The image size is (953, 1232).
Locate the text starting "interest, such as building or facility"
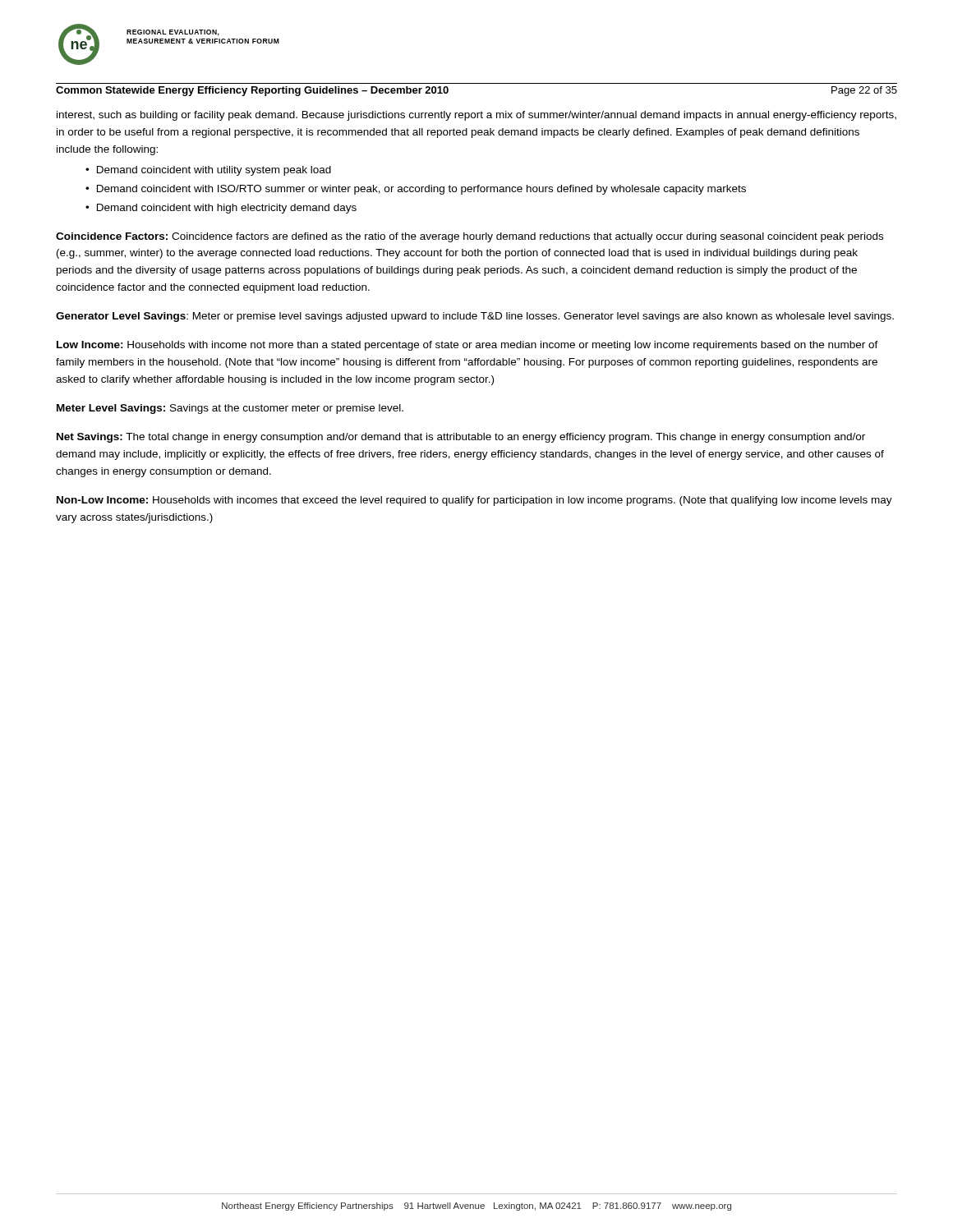tap(476, 132)
